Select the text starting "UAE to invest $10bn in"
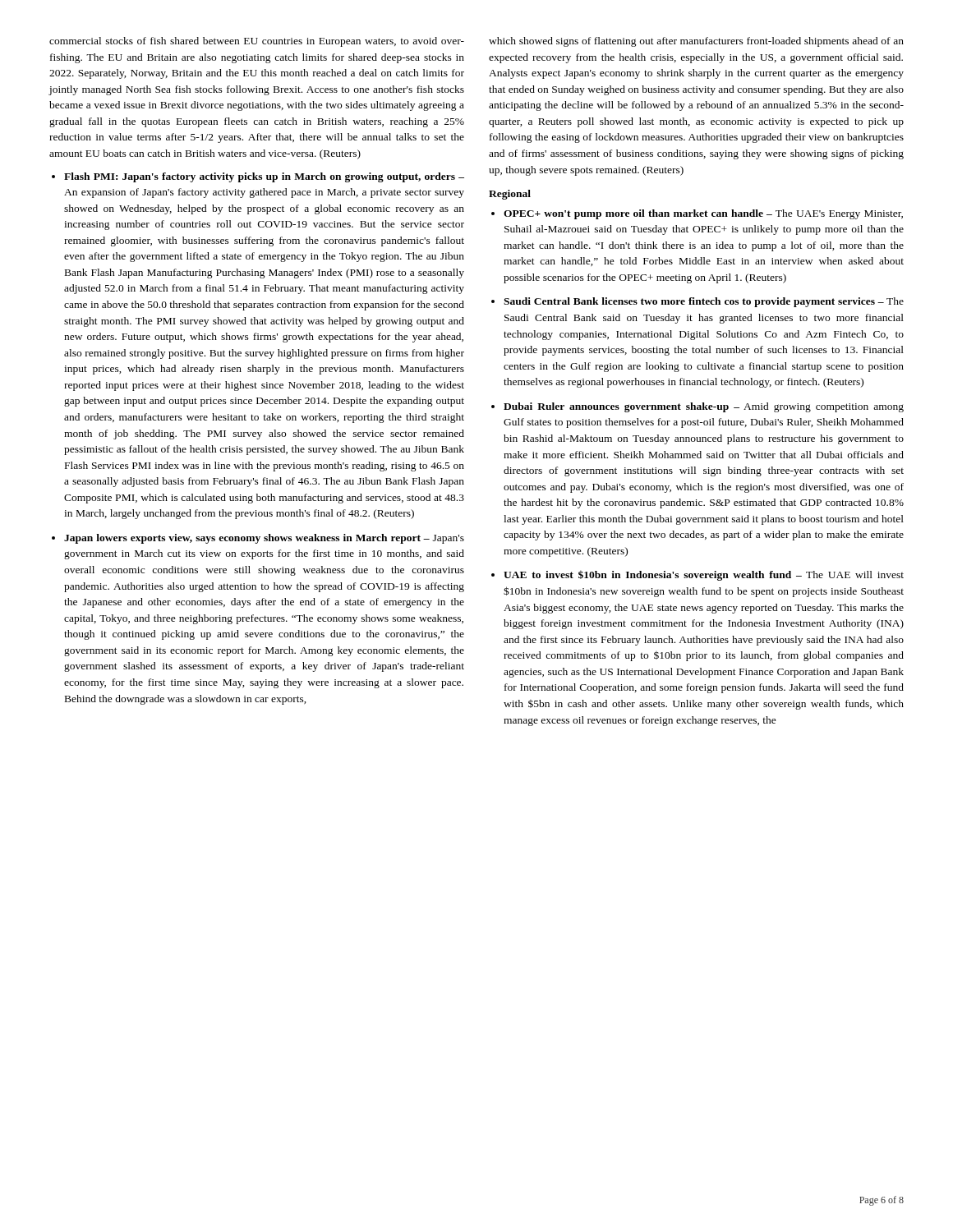953x1232 pixels. tap(704, 647)
